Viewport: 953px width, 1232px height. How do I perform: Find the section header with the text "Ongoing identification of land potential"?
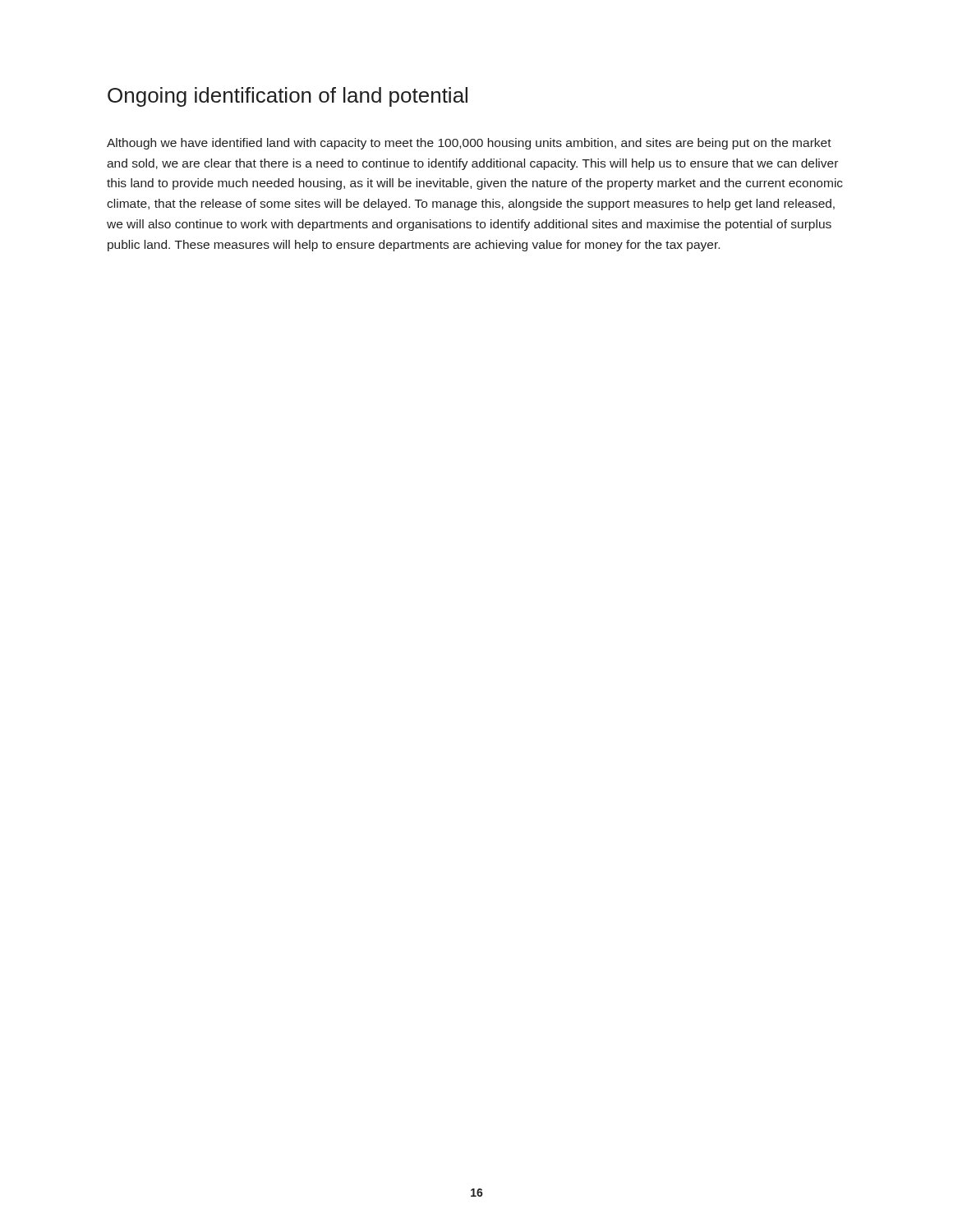tap(476, 96)
